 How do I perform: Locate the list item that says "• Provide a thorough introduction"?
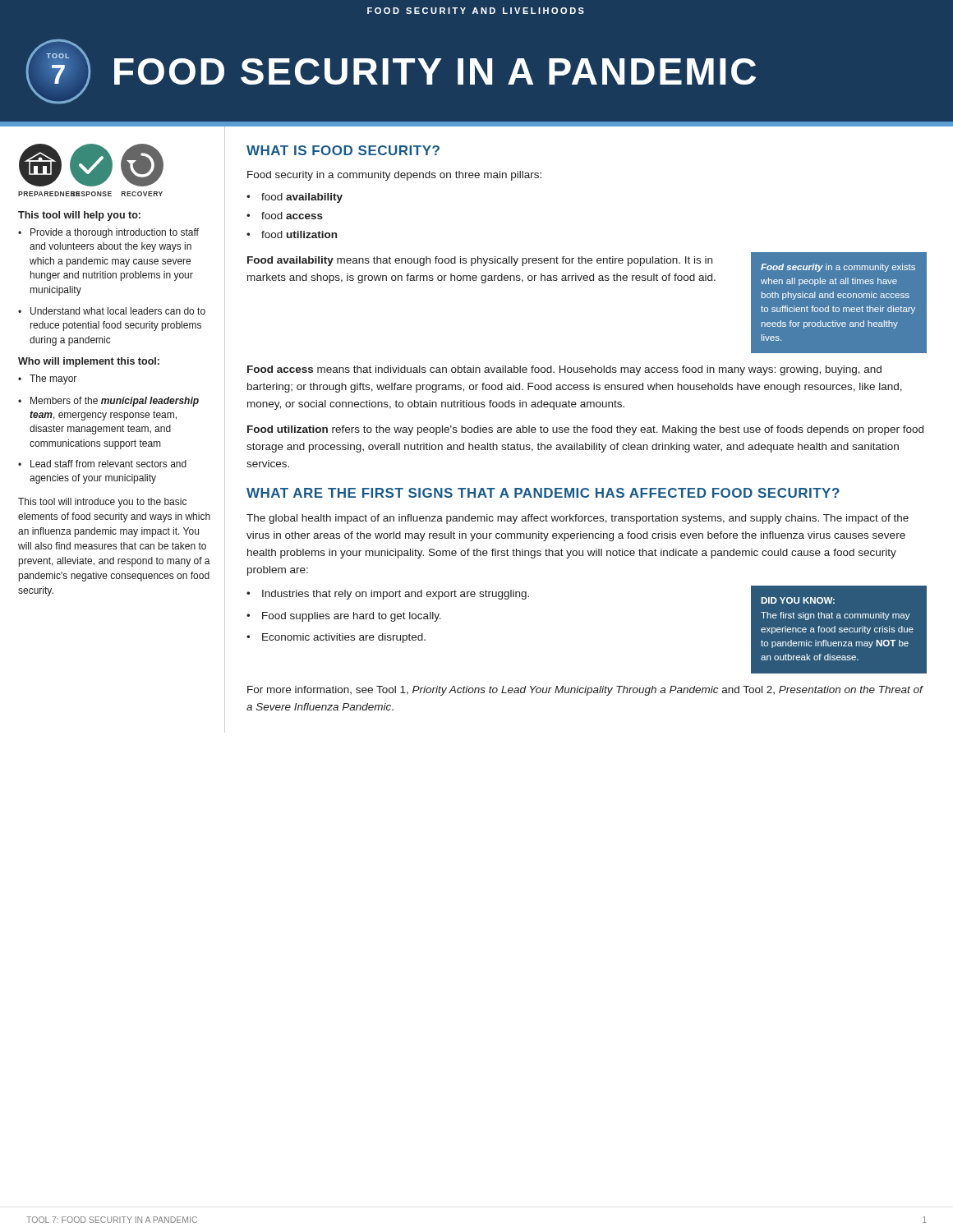(115, 262)
